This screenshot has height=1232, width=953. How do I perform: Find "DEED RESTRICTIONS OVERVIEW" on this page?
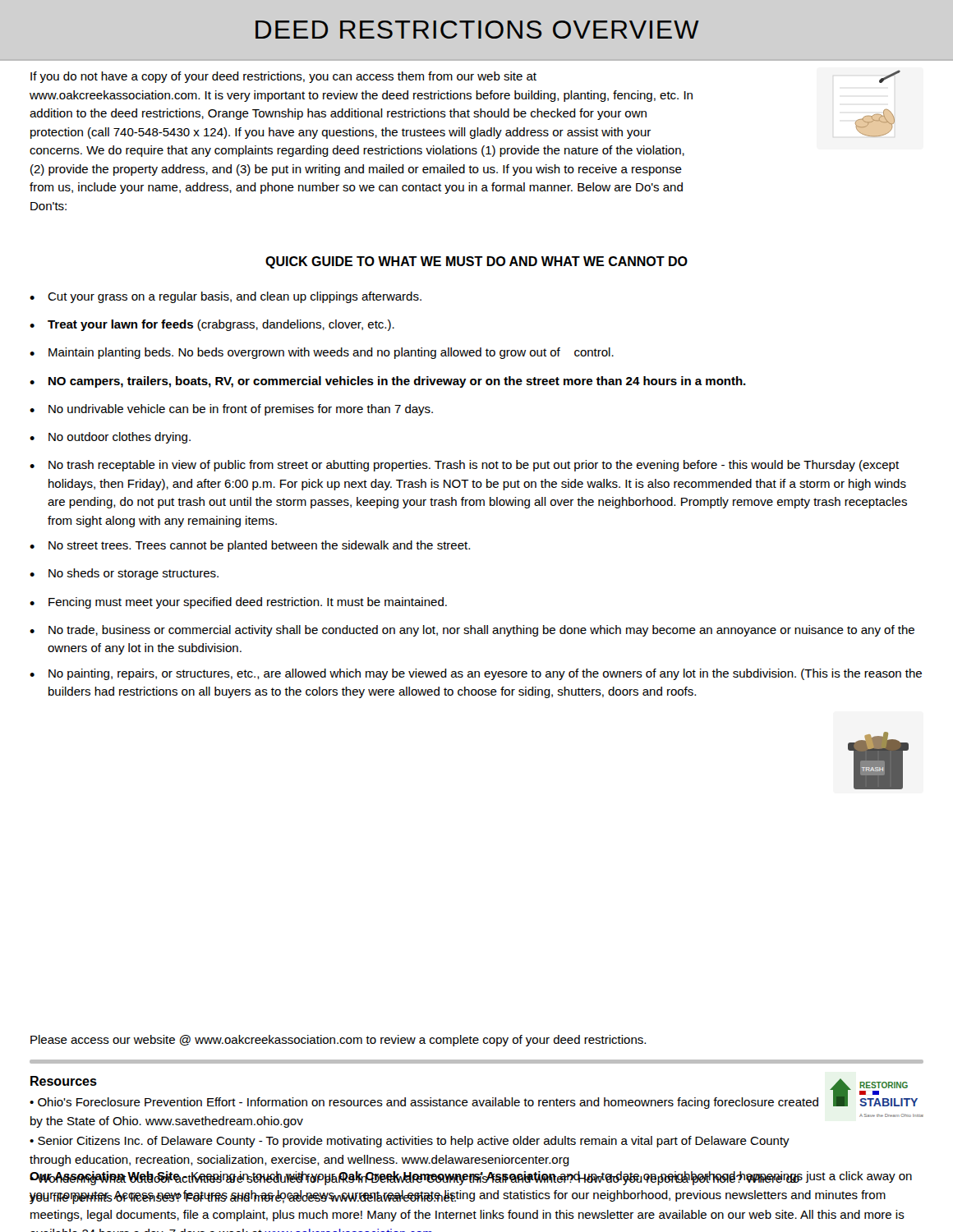pyautogui.click(x=476, y=30)
